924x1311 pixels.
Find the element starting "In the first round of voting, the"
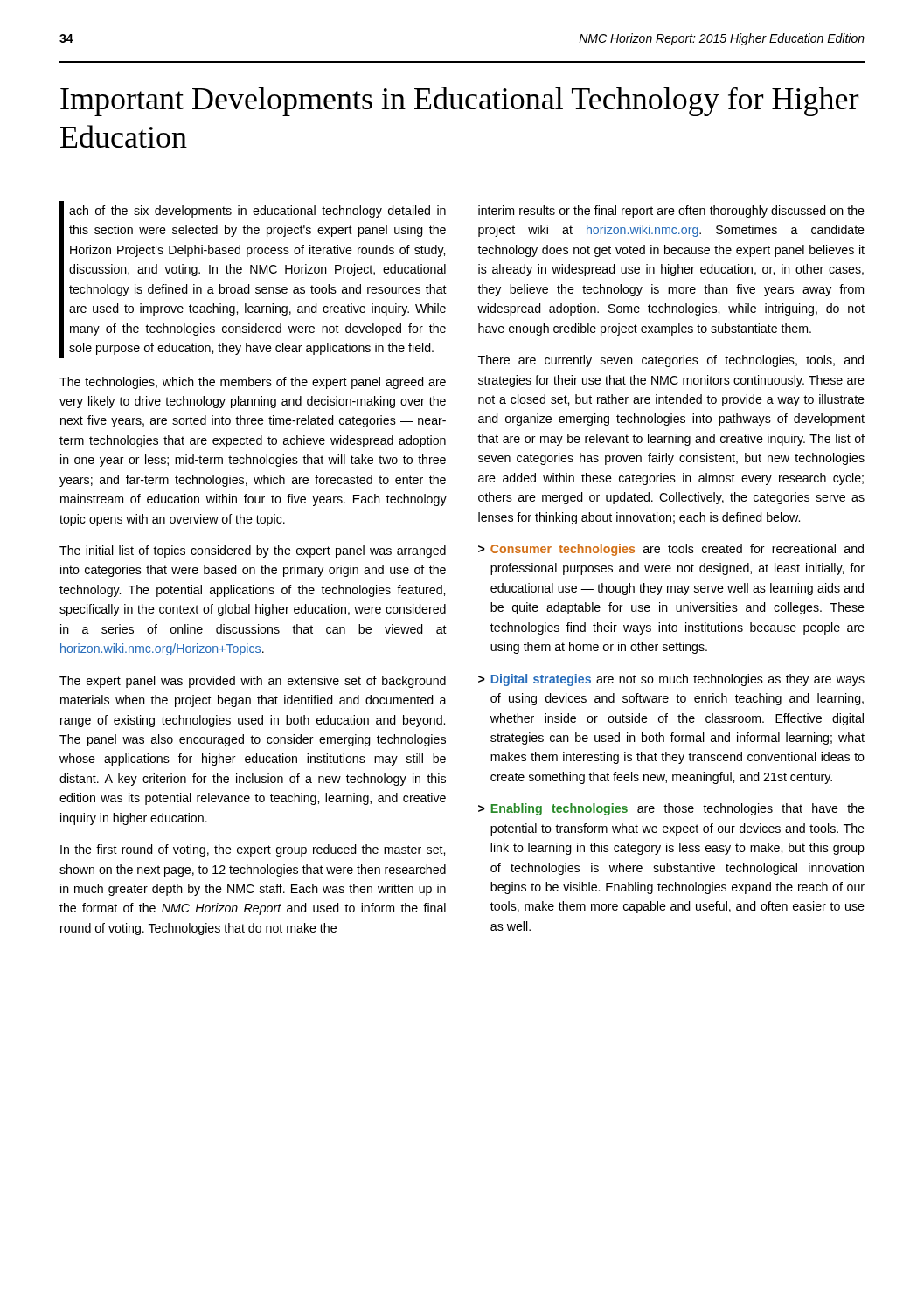[253, 889]
